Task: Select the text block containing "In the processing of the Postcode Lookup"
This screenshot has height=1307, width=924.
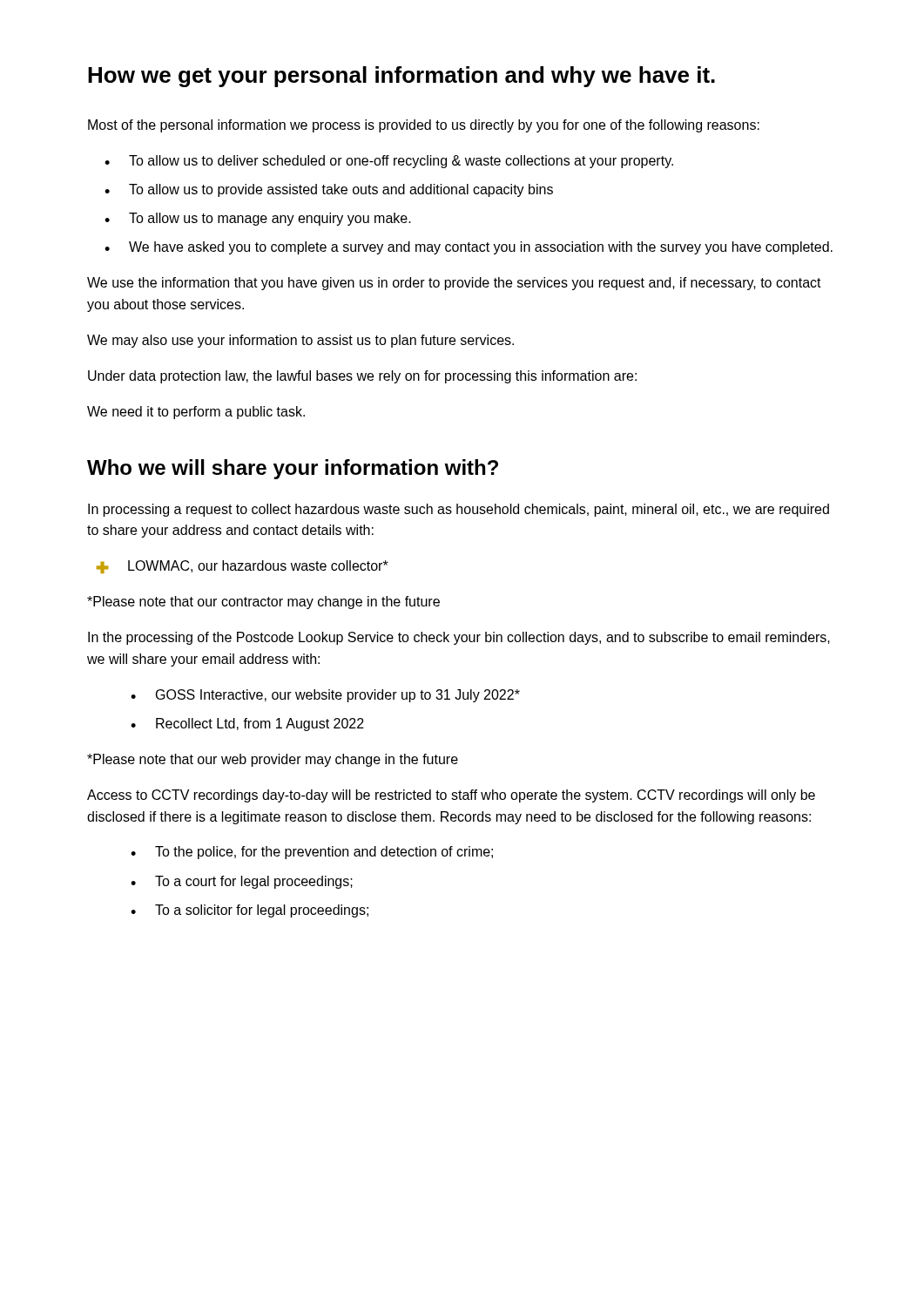Action: tap(459, 648)
